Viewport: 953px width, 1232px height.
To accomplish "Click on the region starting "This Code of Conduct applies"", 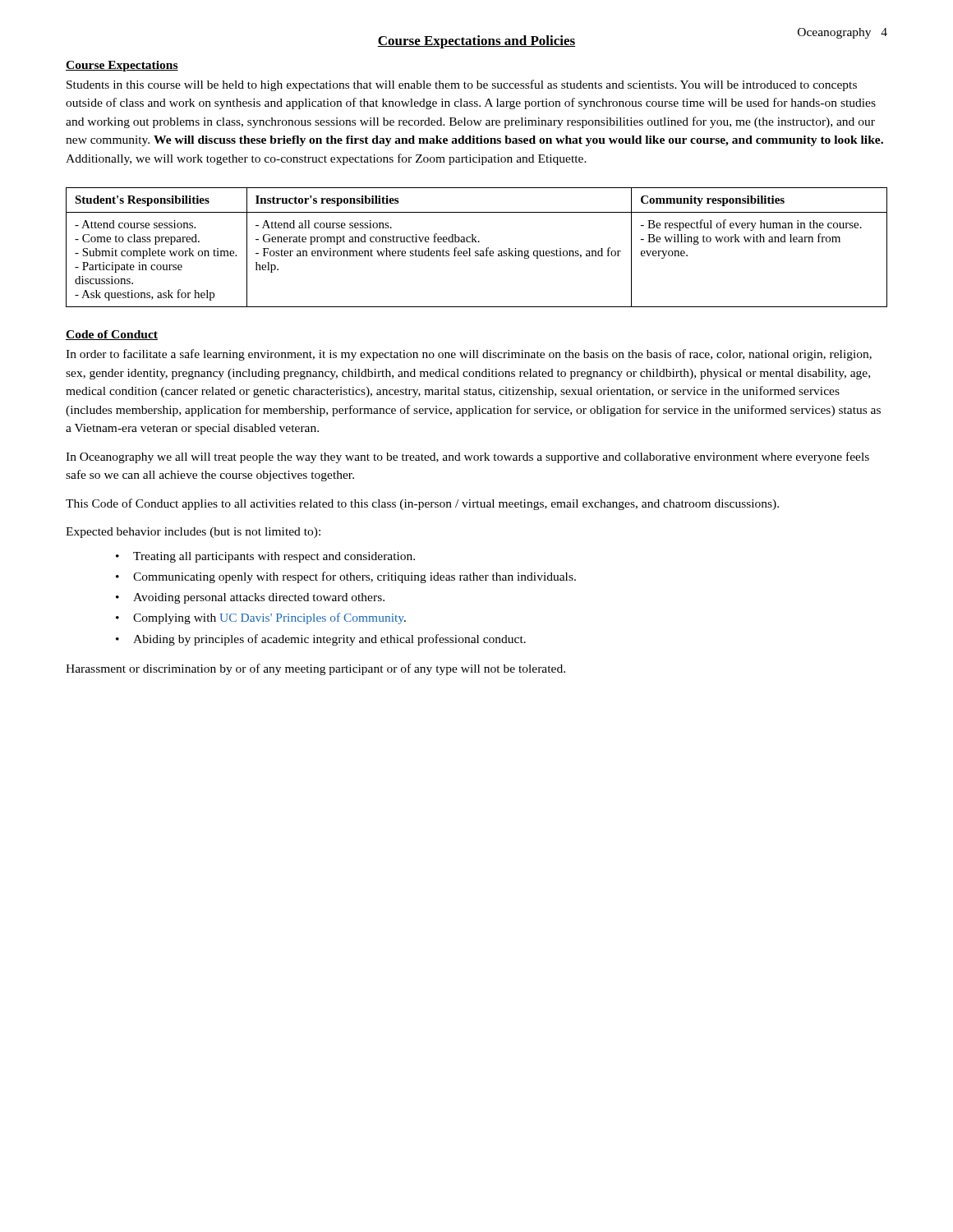I will coord(423,503).
